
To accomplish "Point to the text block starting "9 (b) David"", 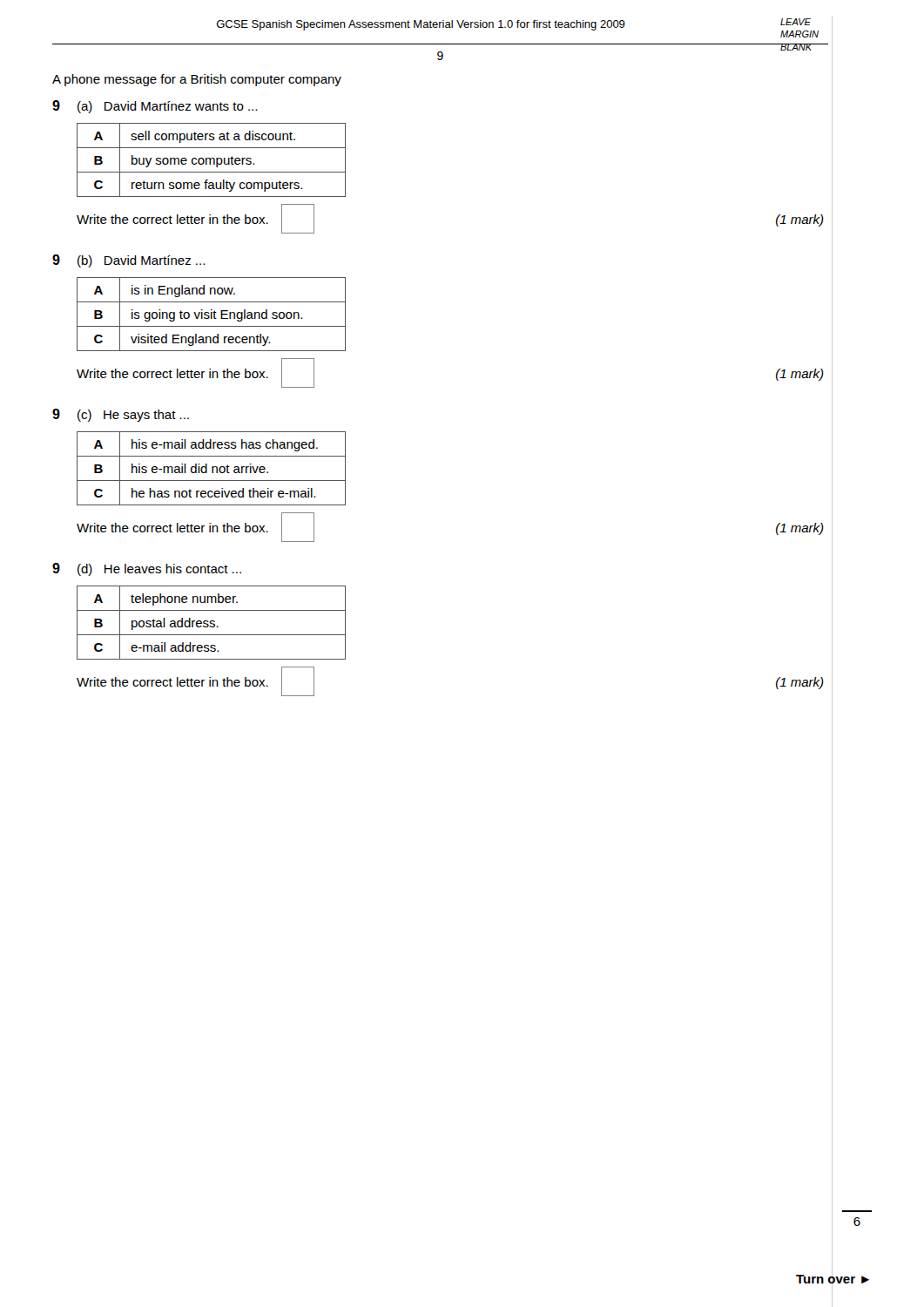I will click(128, 261).
